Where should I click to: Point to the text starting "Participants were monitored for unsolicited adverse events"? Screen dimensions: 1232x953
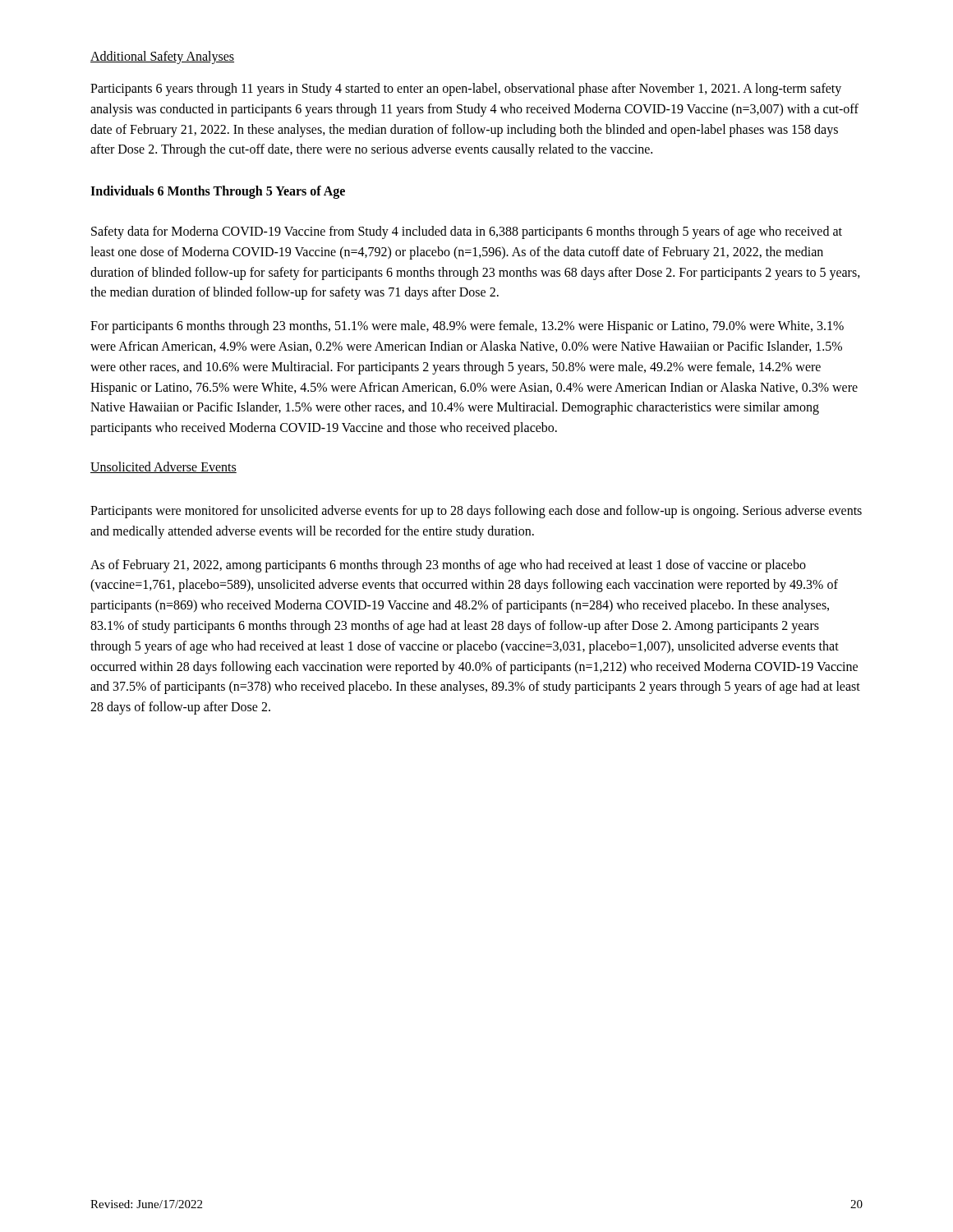click(x=476, y=521)
